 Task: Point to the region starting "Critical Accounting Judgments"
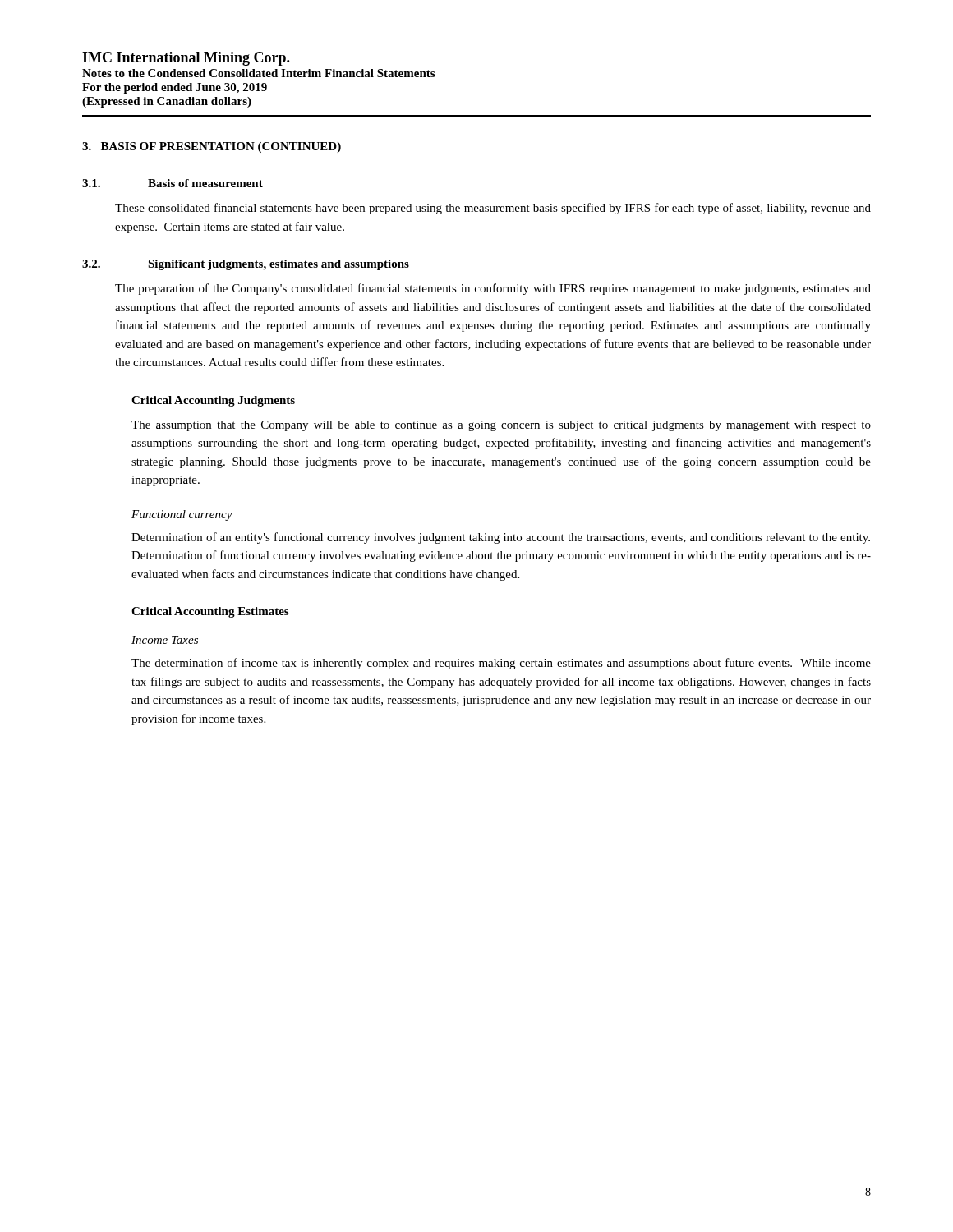213,400
